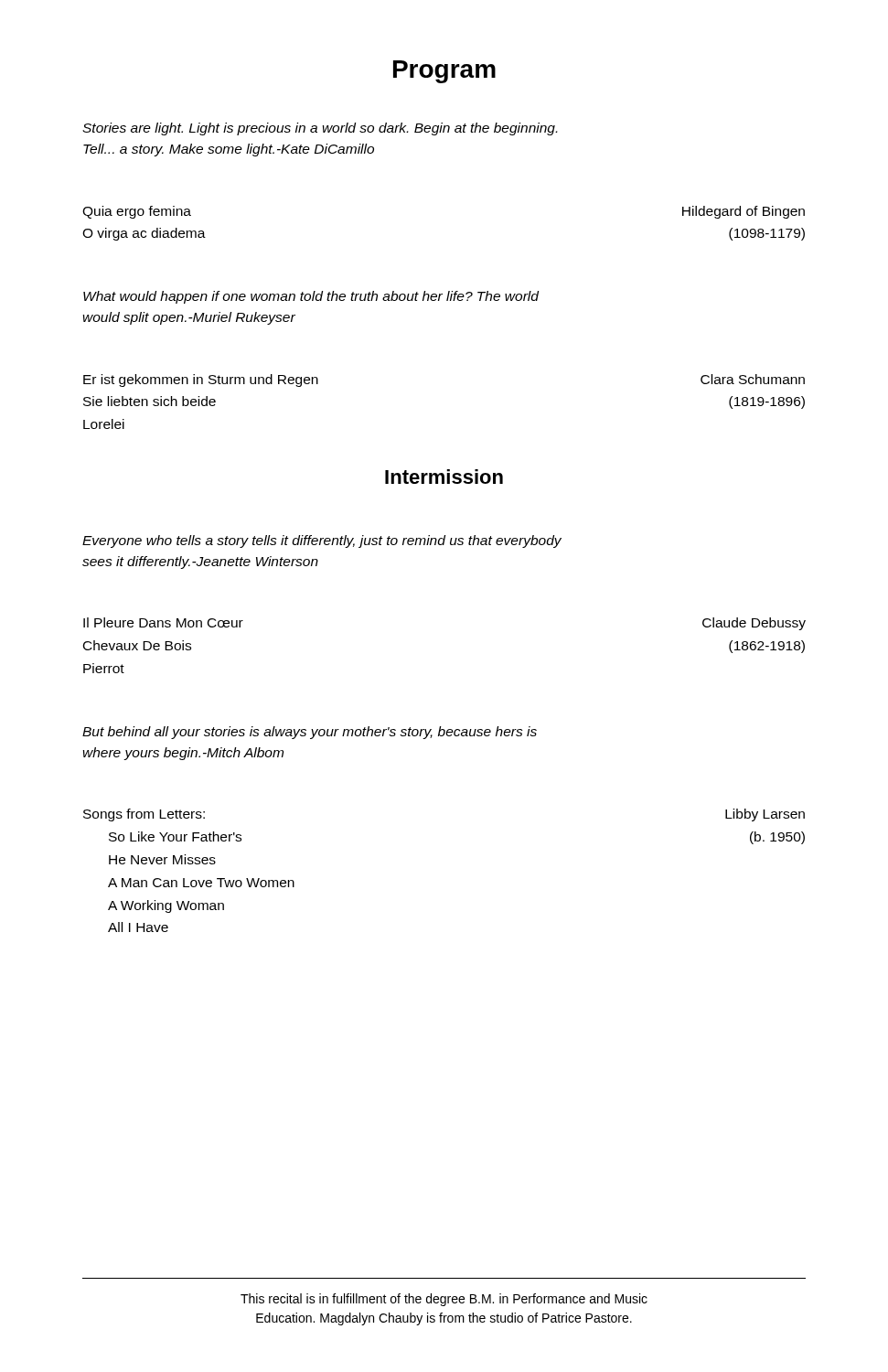Where is the passage that starts "Il Pleure Dans Mon Cœur Chevaux De Bois"?
Image resolution: width=888 pixels, height=1372 pixels.
click(x=159, y=623)
